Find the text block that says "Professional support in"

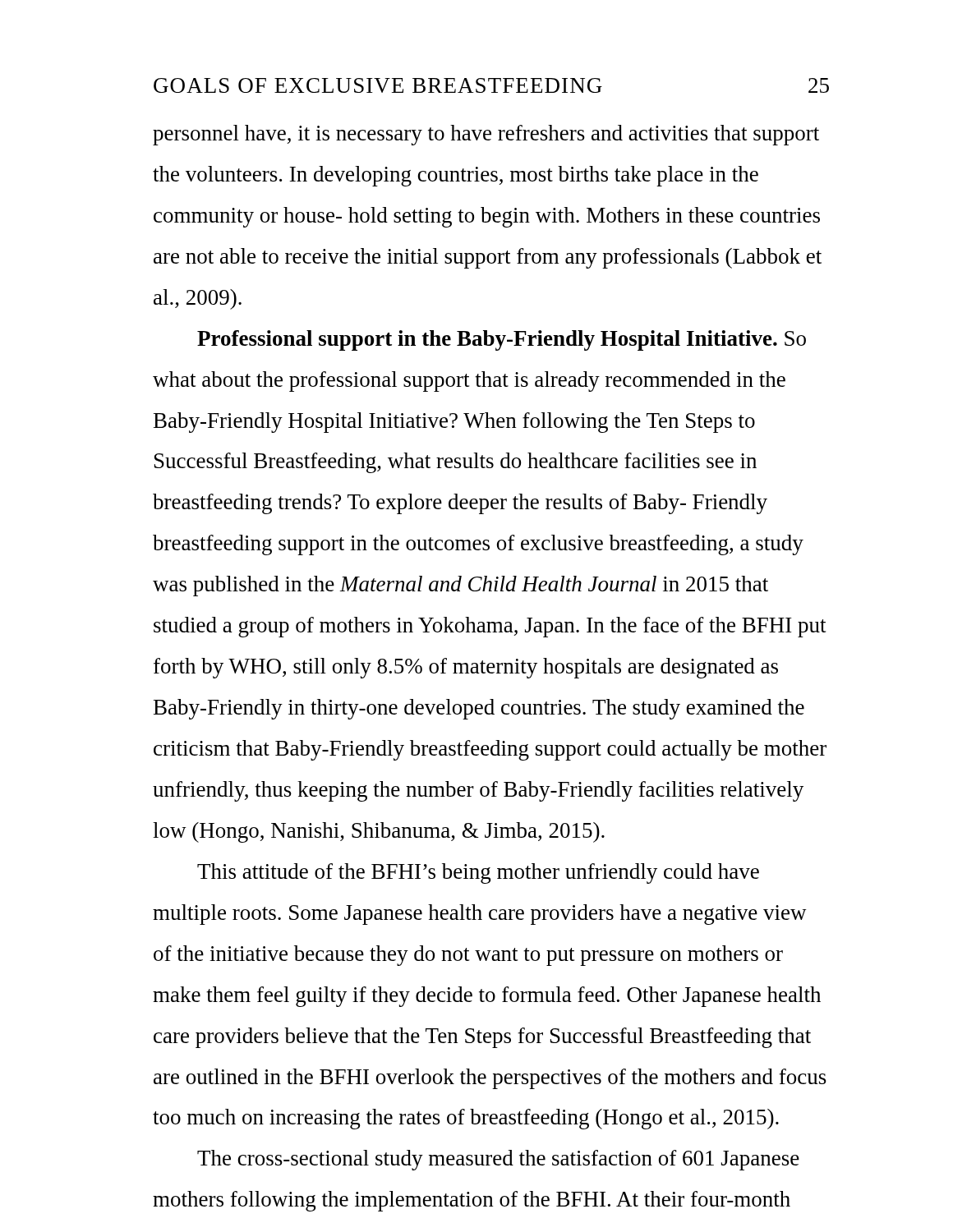(x=490, y=584)
